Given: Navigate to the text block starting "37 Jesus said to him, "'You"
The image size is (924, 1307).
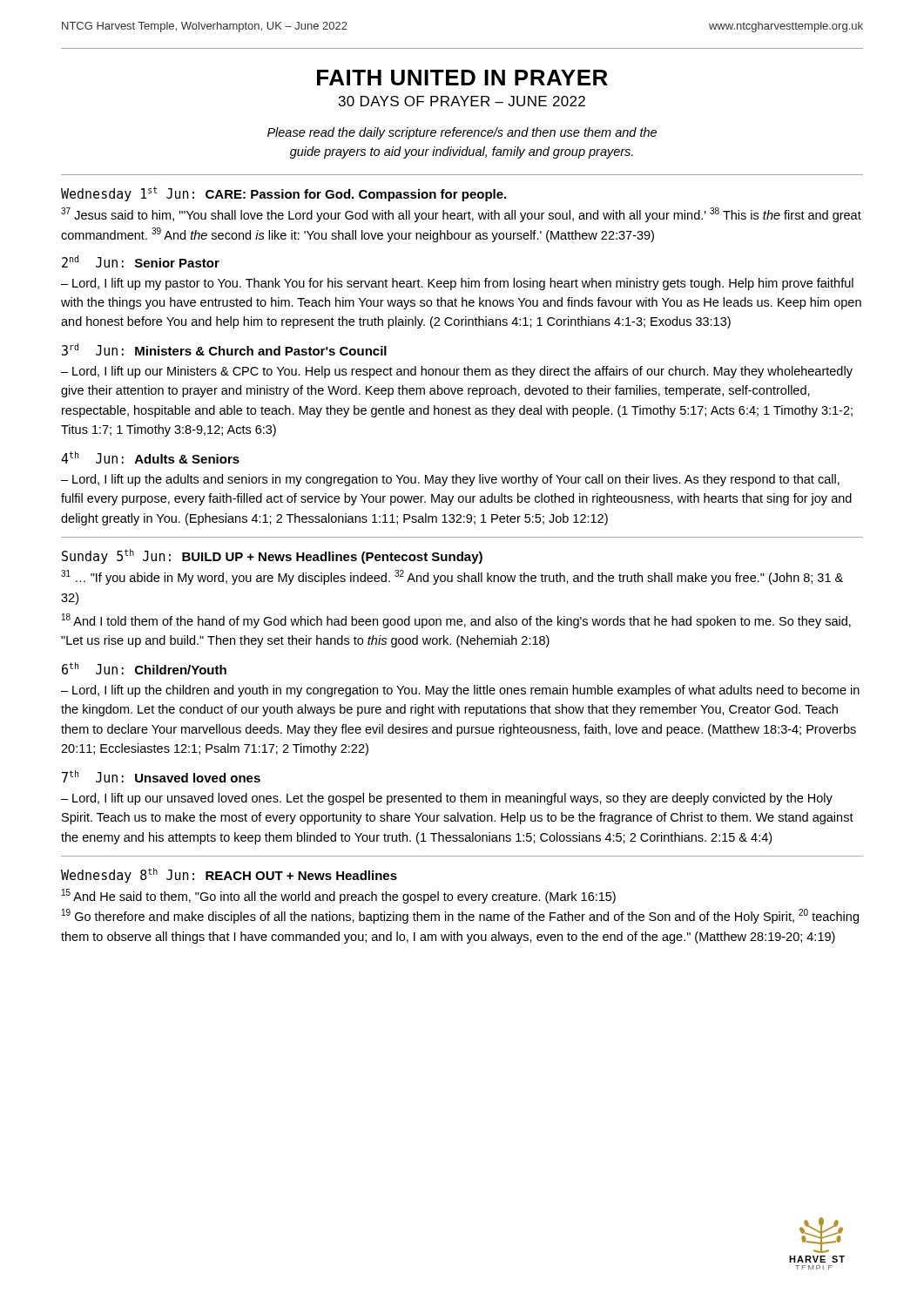Looking at the screenshot, I should click(461, 224).
